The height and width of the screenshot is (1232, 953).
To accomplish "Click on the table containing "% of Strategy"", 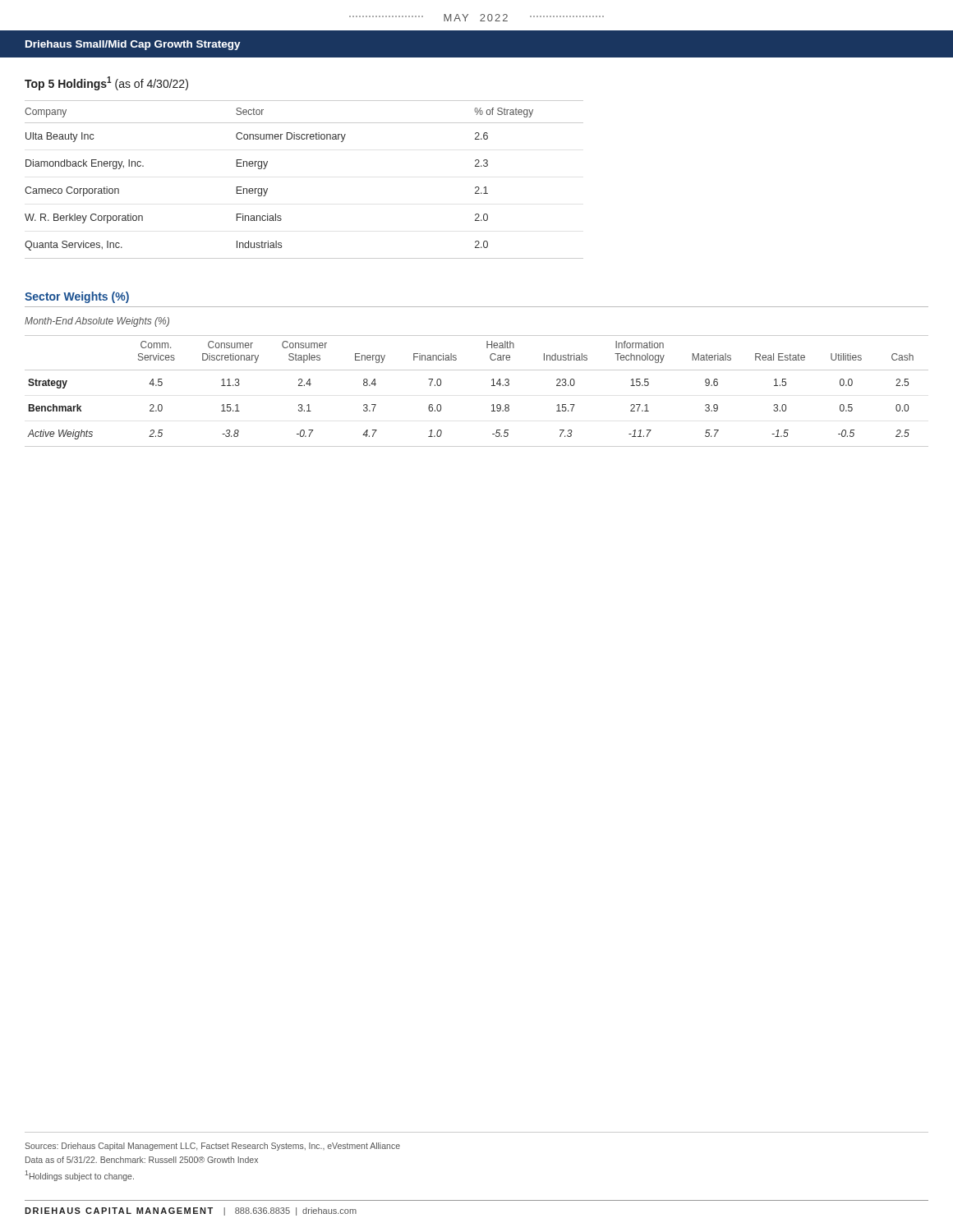I will [476, 179].
